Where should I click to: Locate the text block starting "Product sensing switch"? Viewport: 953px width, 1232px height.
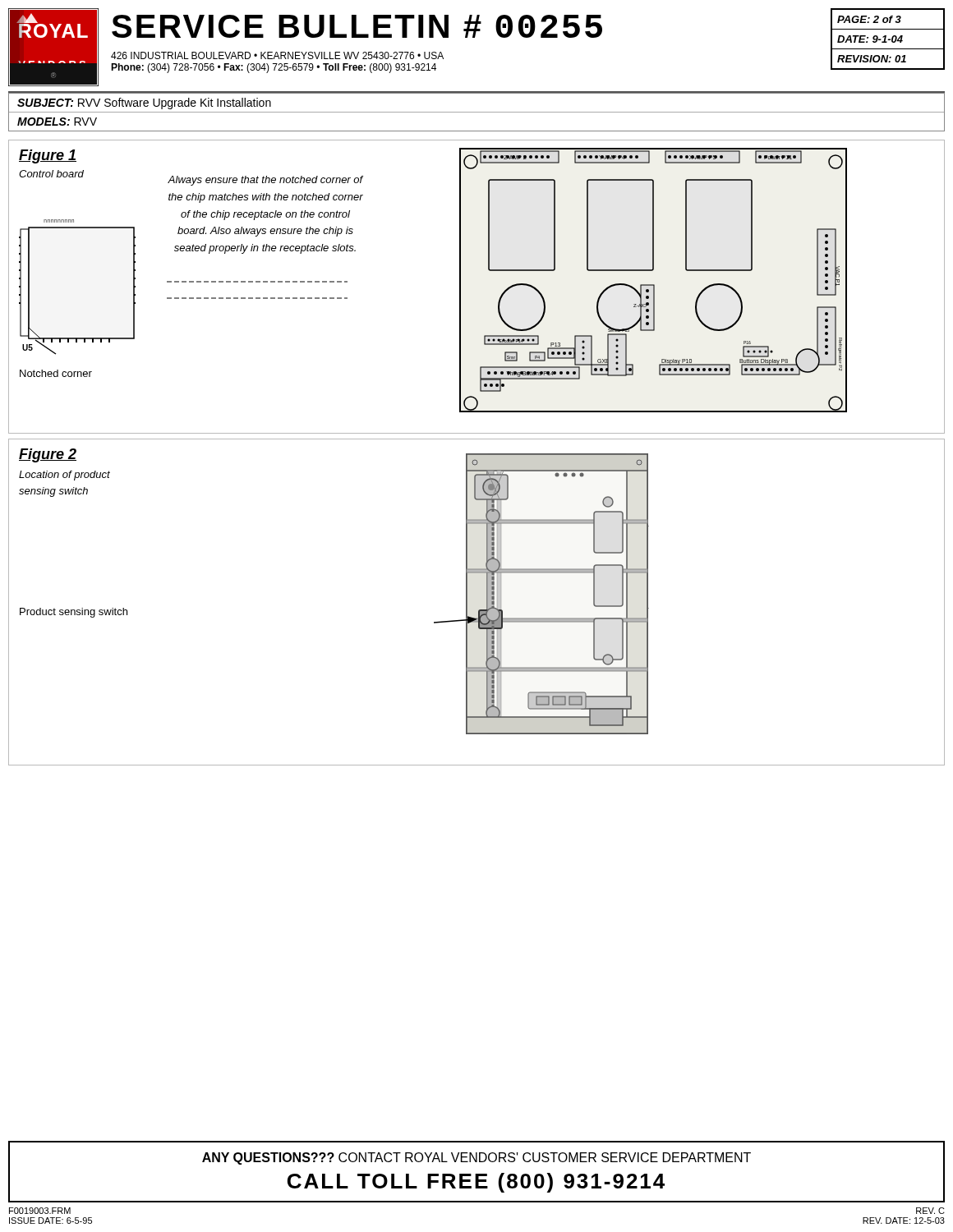pyautogui.click(x=73, y=611)
